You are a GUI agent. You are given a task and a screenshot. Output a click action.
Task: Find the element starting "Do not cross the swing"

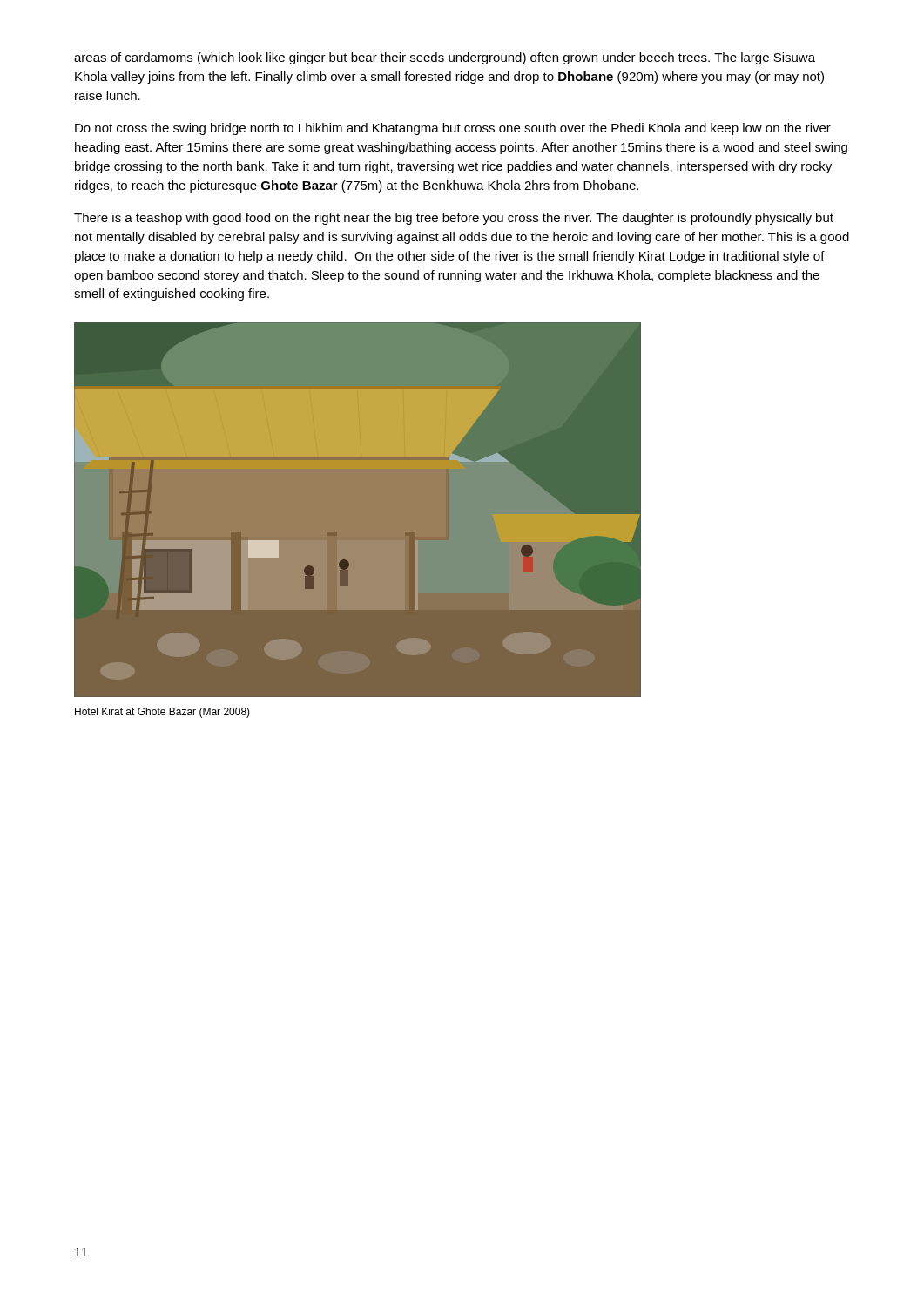click(x=461, y=156)
